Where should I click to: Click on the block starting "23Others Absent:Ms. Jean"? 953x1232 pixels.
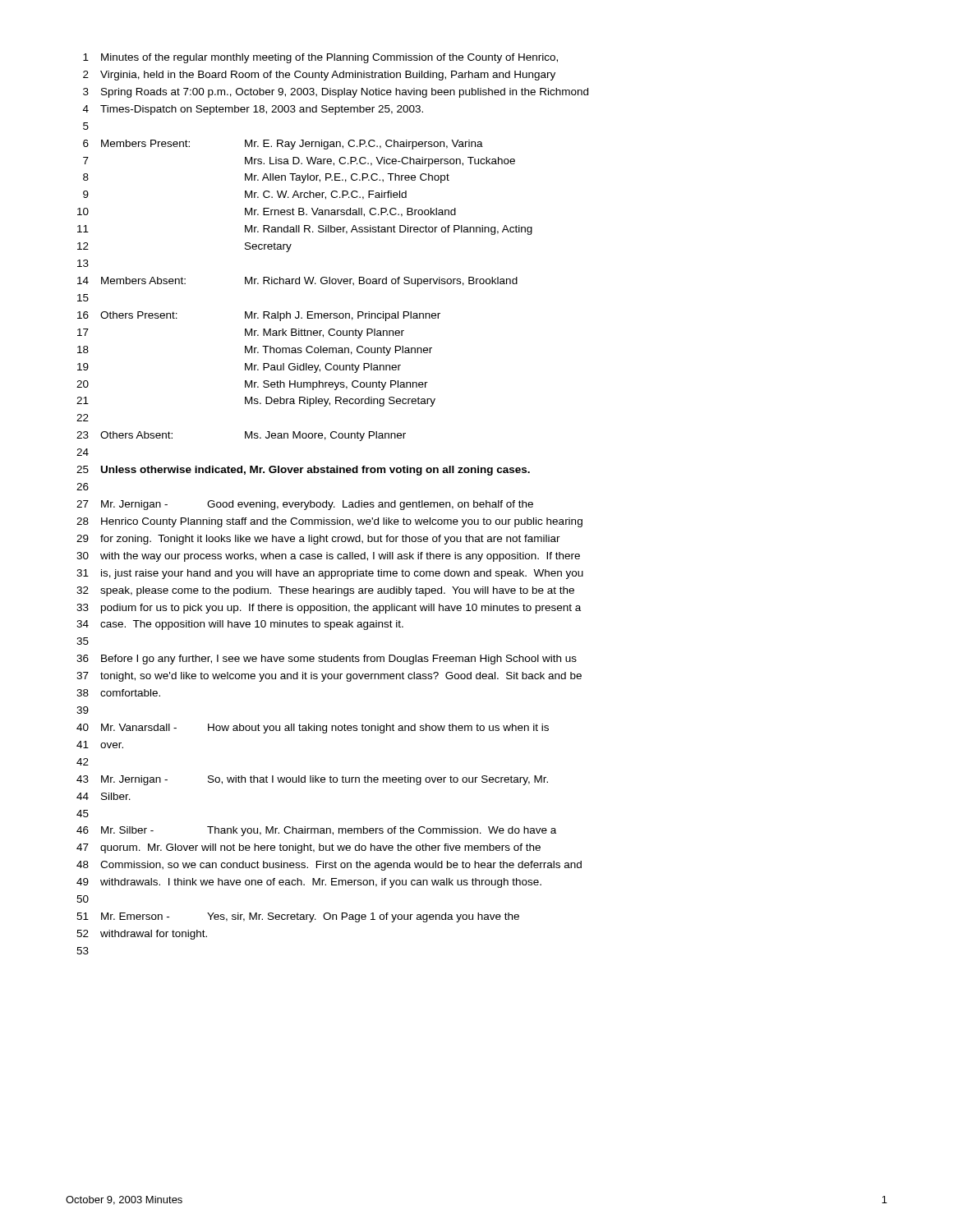point(241,436)
